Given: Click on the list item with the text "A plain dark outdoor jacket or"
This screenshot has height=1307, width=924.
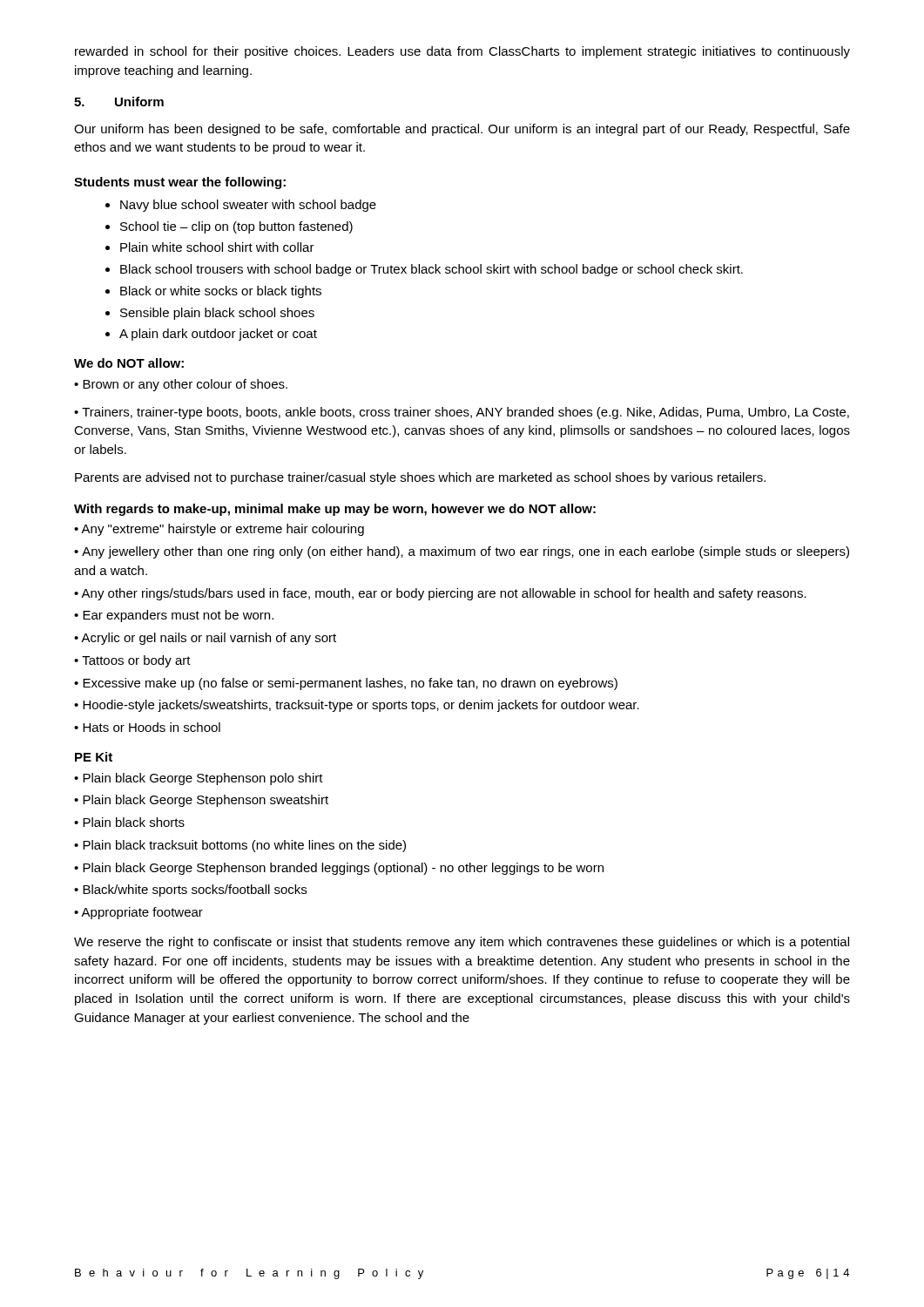Looking at the screenshot, I should tap(218, 333).
